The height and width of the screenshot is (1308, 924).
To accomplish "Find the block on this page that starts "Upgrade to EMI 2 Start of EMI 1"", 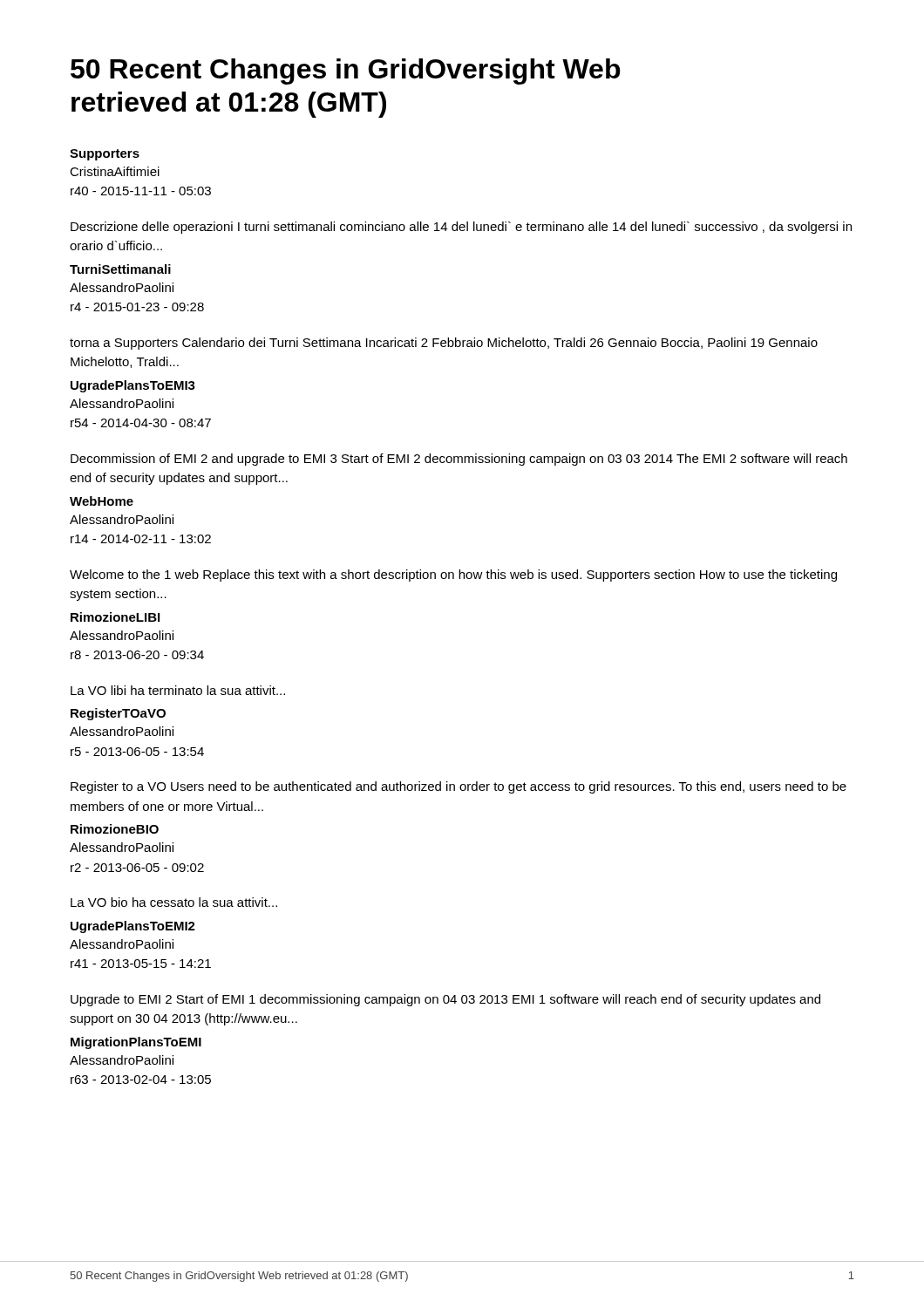I will 446,1009.
